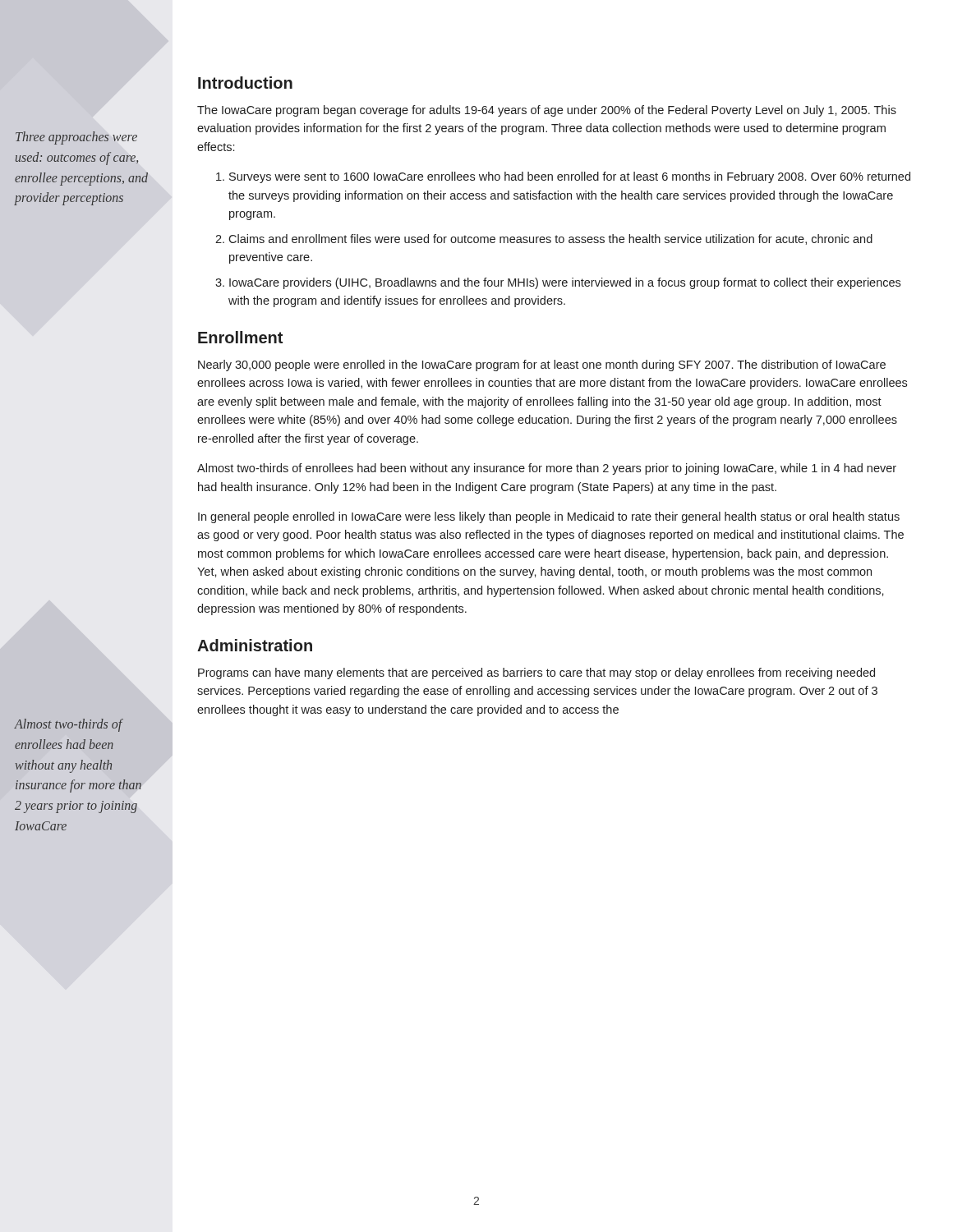Viewport: 953px width, 1232px height.
Task: Navigate to the text starting "Surveys were sent to"
Action: point(570,195)
